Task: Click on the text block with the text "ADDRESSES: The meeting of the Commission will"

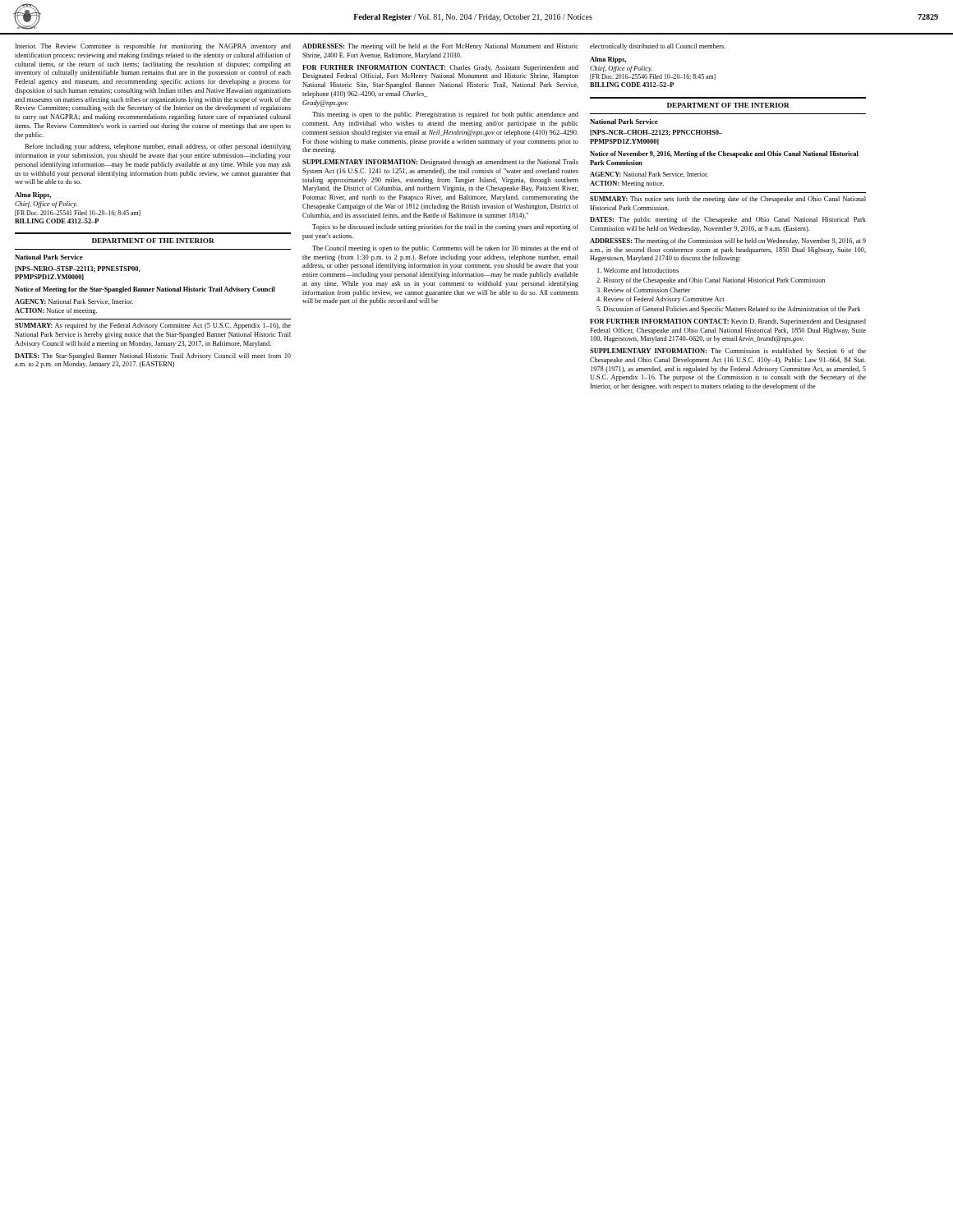Action: click(728, 250)
